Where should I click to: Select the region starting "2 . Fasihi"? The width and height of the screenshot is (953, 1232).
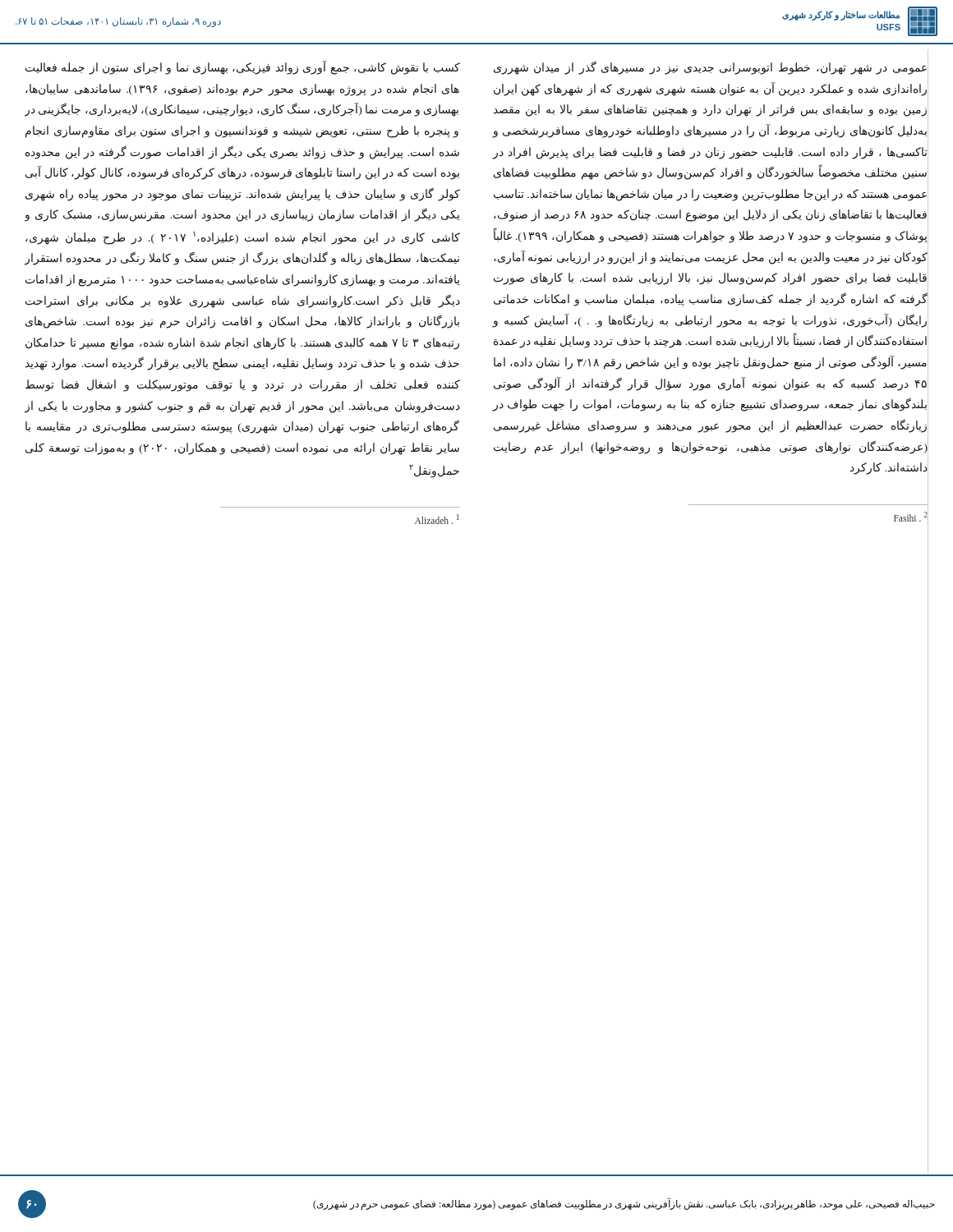[910, 519]
